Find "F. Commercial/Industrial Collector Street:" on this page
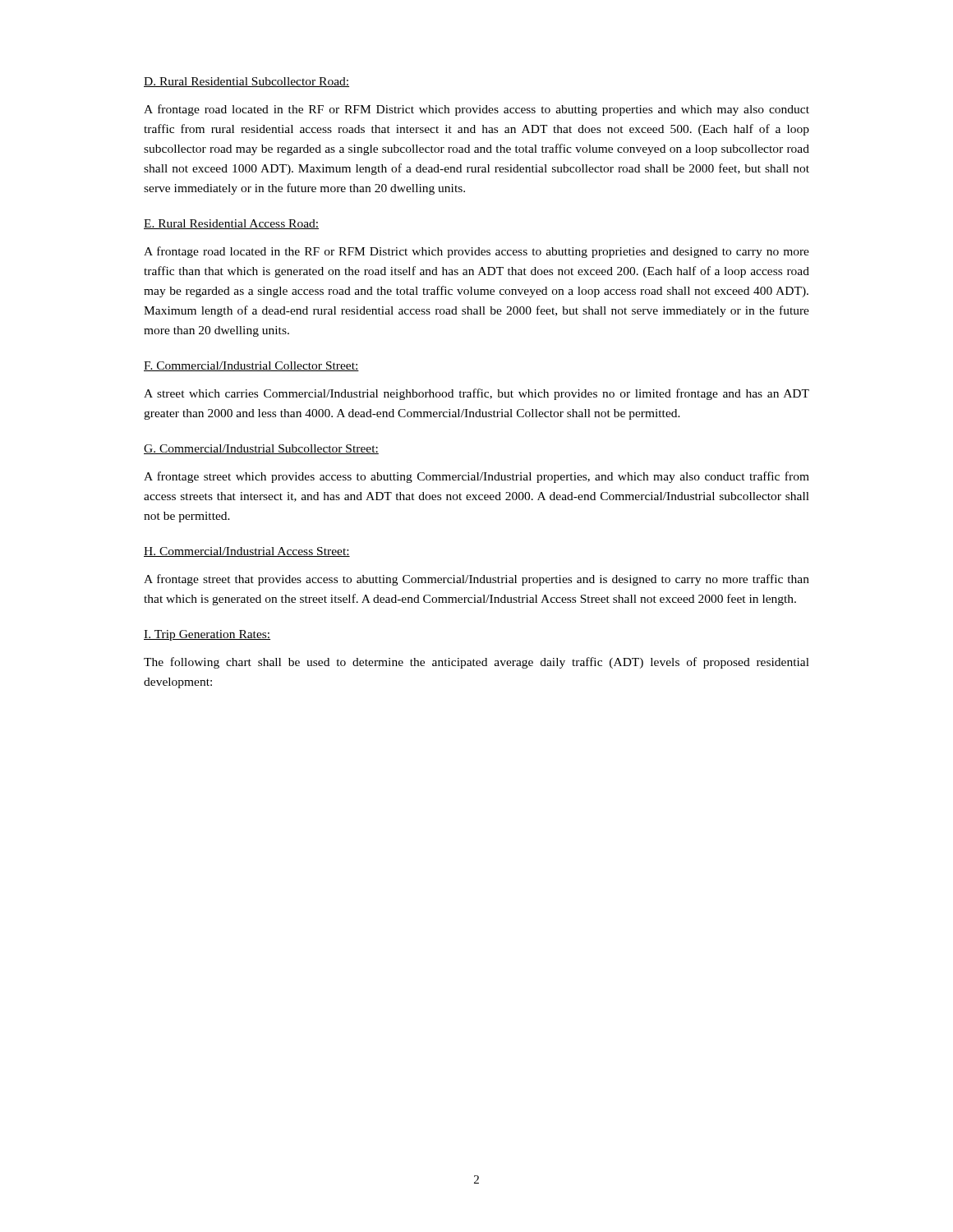The height and width of the screenshot is (1232, 953). (251, 365)
